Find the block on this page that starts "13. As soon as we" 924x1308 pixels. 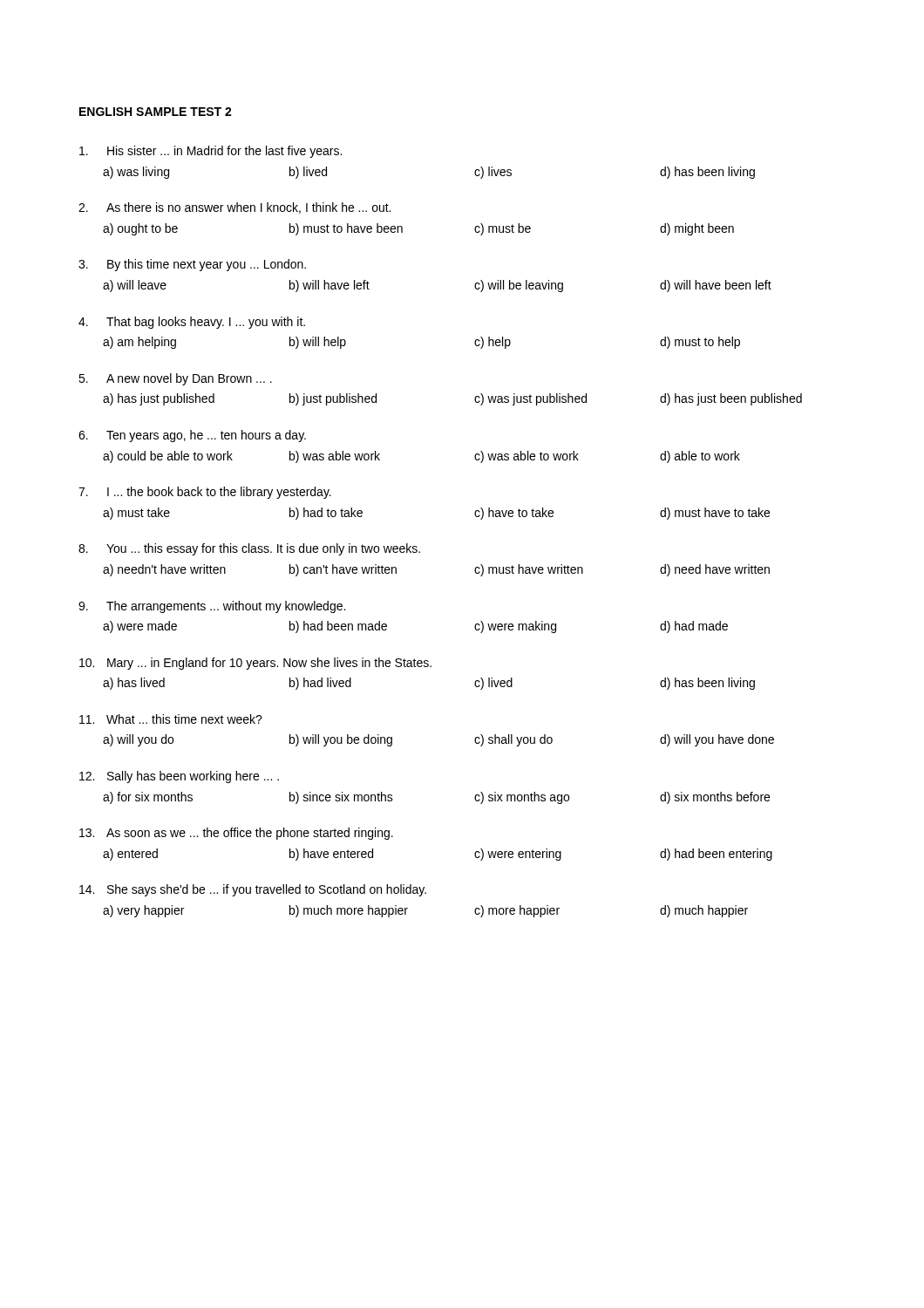click(x=236, y=834)
